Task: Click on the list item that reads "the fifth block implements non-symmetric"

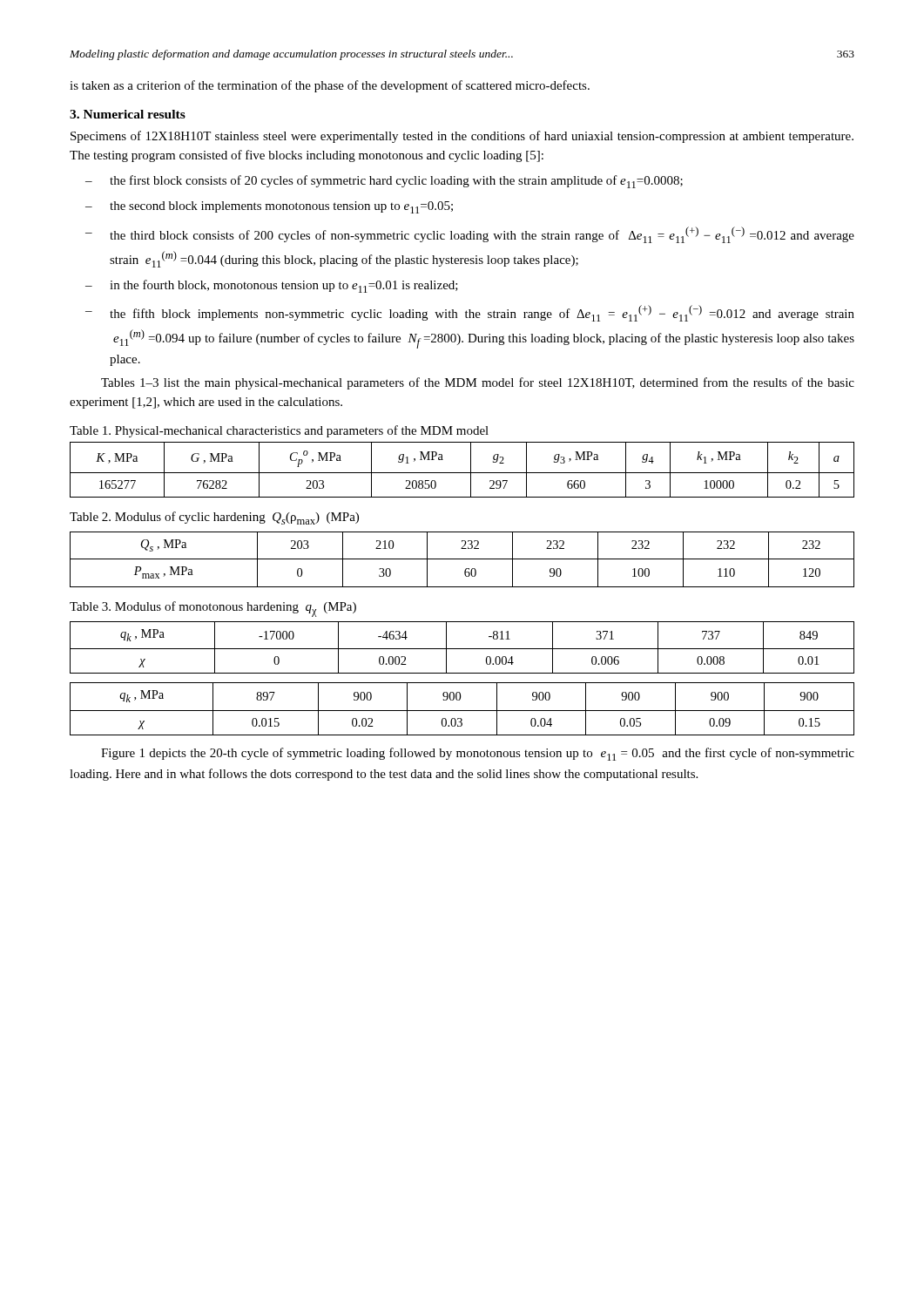Action: (482, 335)
